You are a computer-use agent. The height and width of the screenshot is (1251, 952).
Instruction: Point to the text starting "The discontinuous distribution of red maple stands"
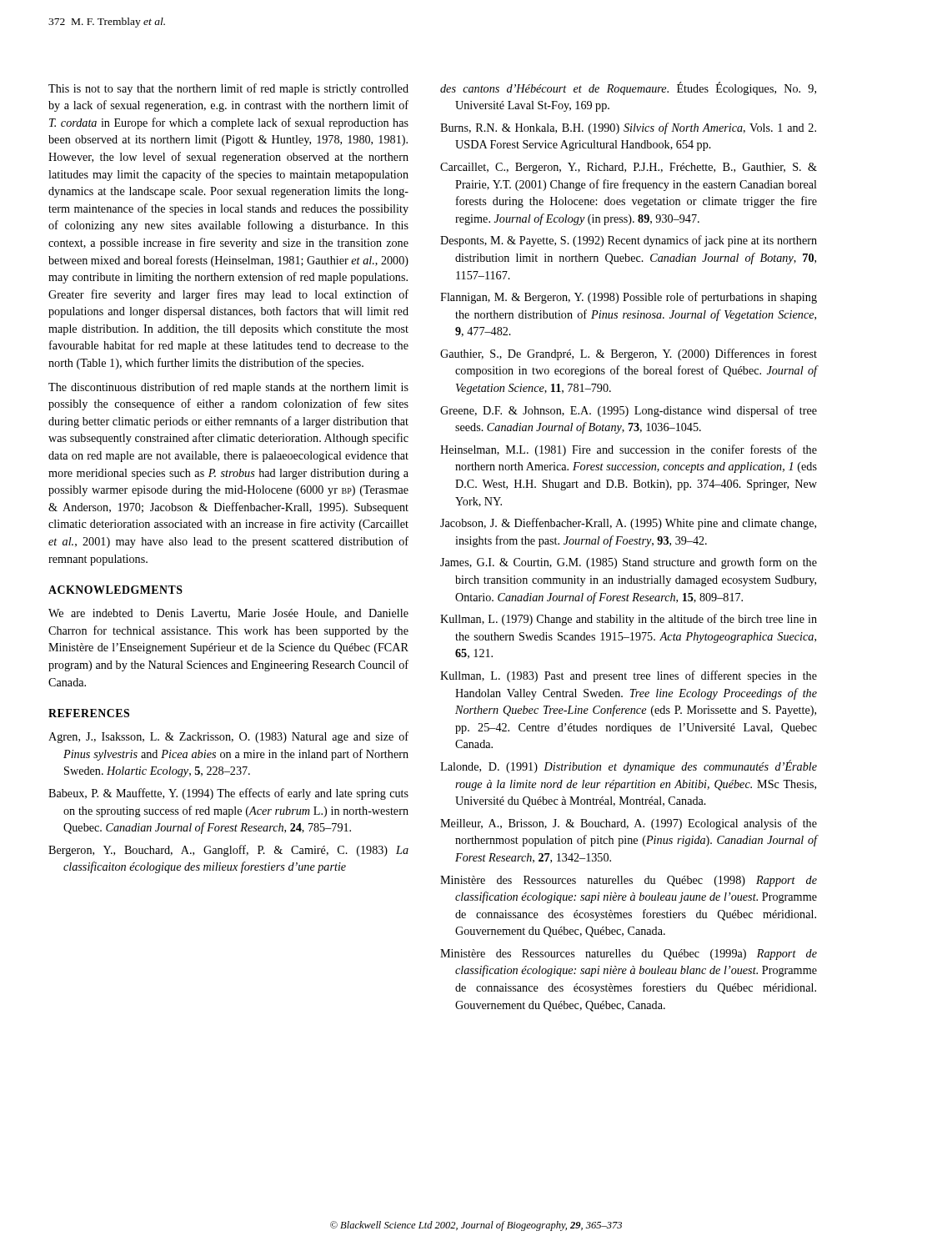[228, 473]
